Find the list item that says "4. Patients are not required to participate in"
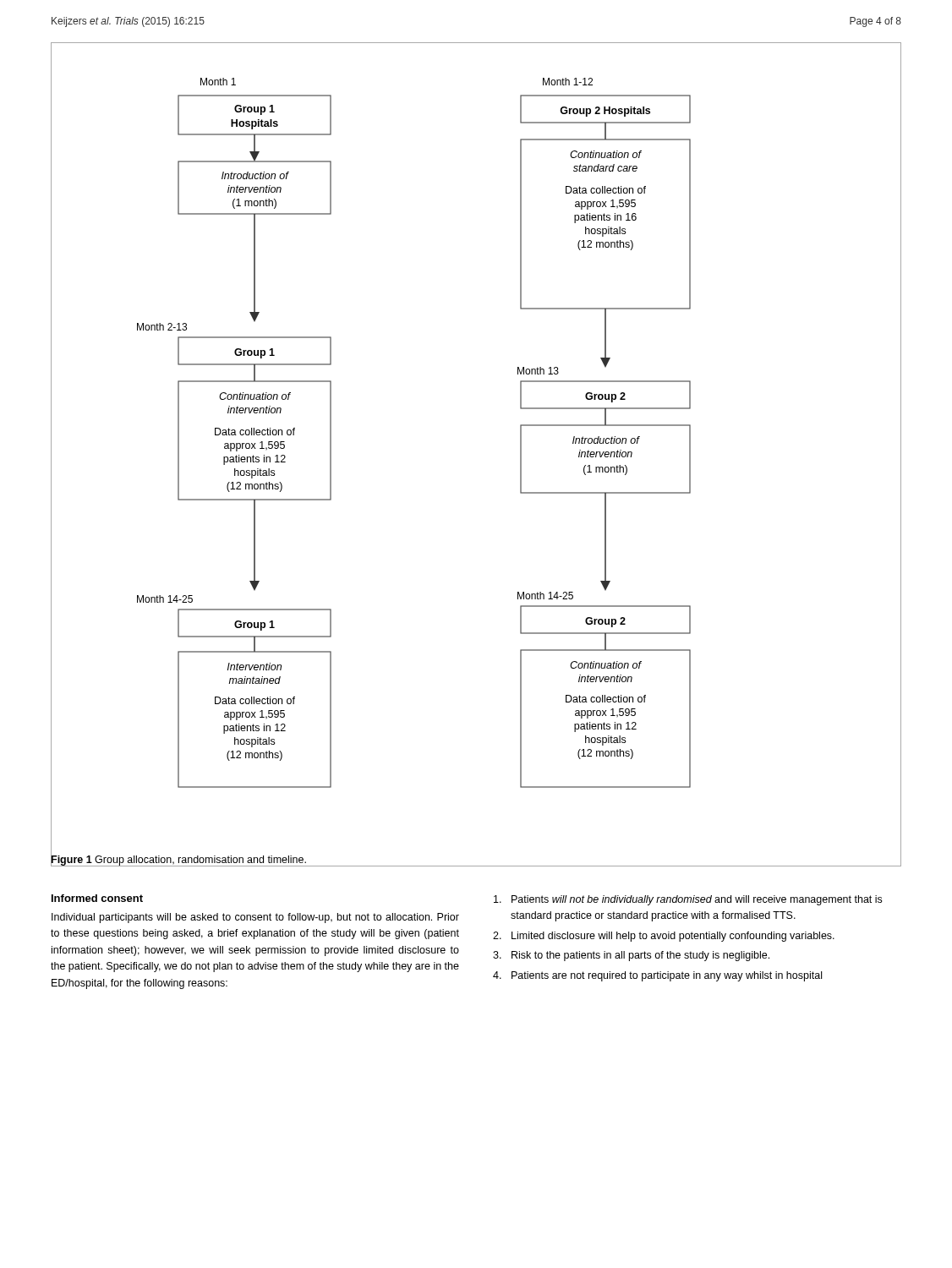Image resolution: width=952 pixels, height=1268 pixels. (x=658, y=976)
